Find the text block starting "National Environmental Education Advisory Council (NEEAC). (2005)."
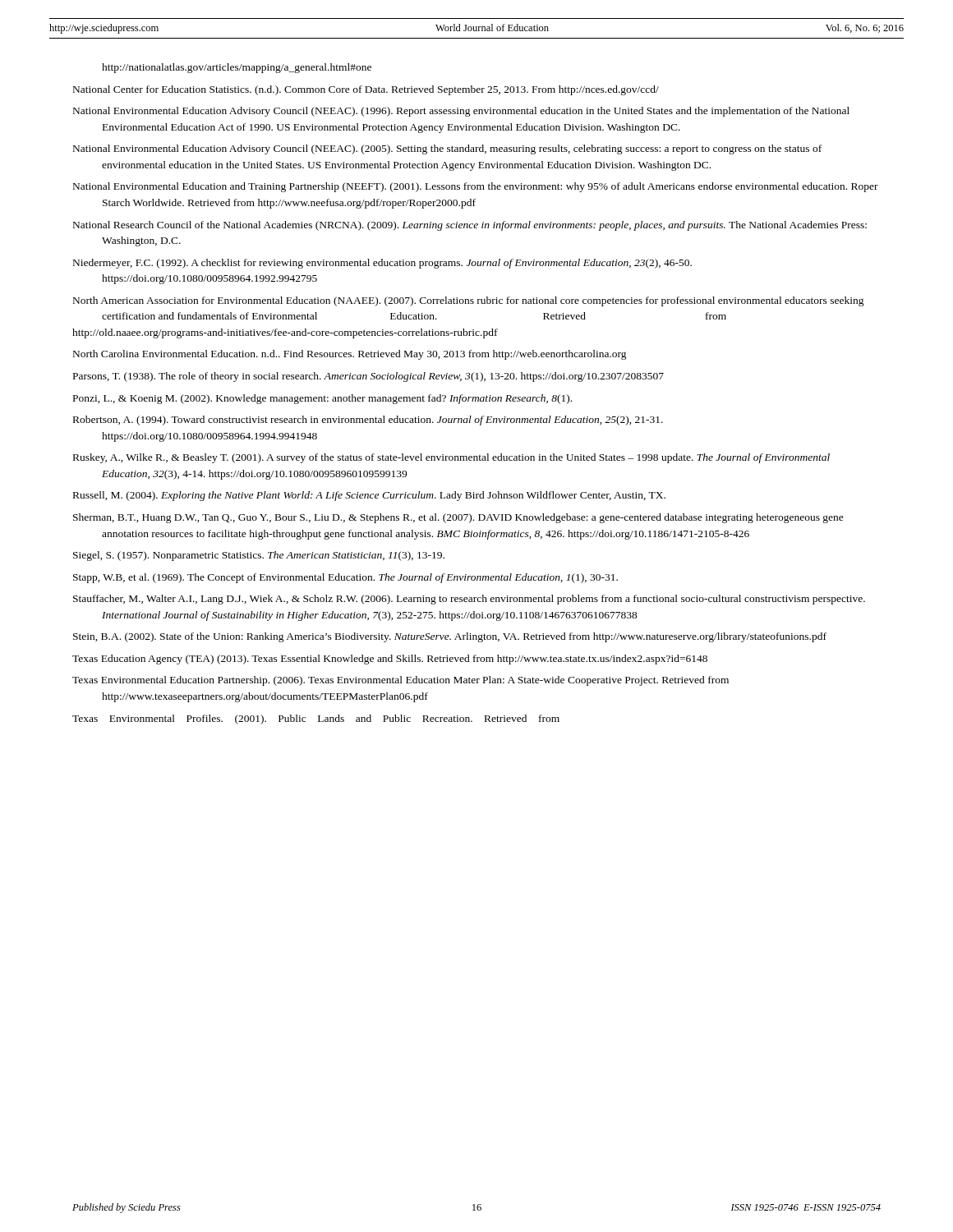Screen dimensions: 1232x953 tap(447, 156)
